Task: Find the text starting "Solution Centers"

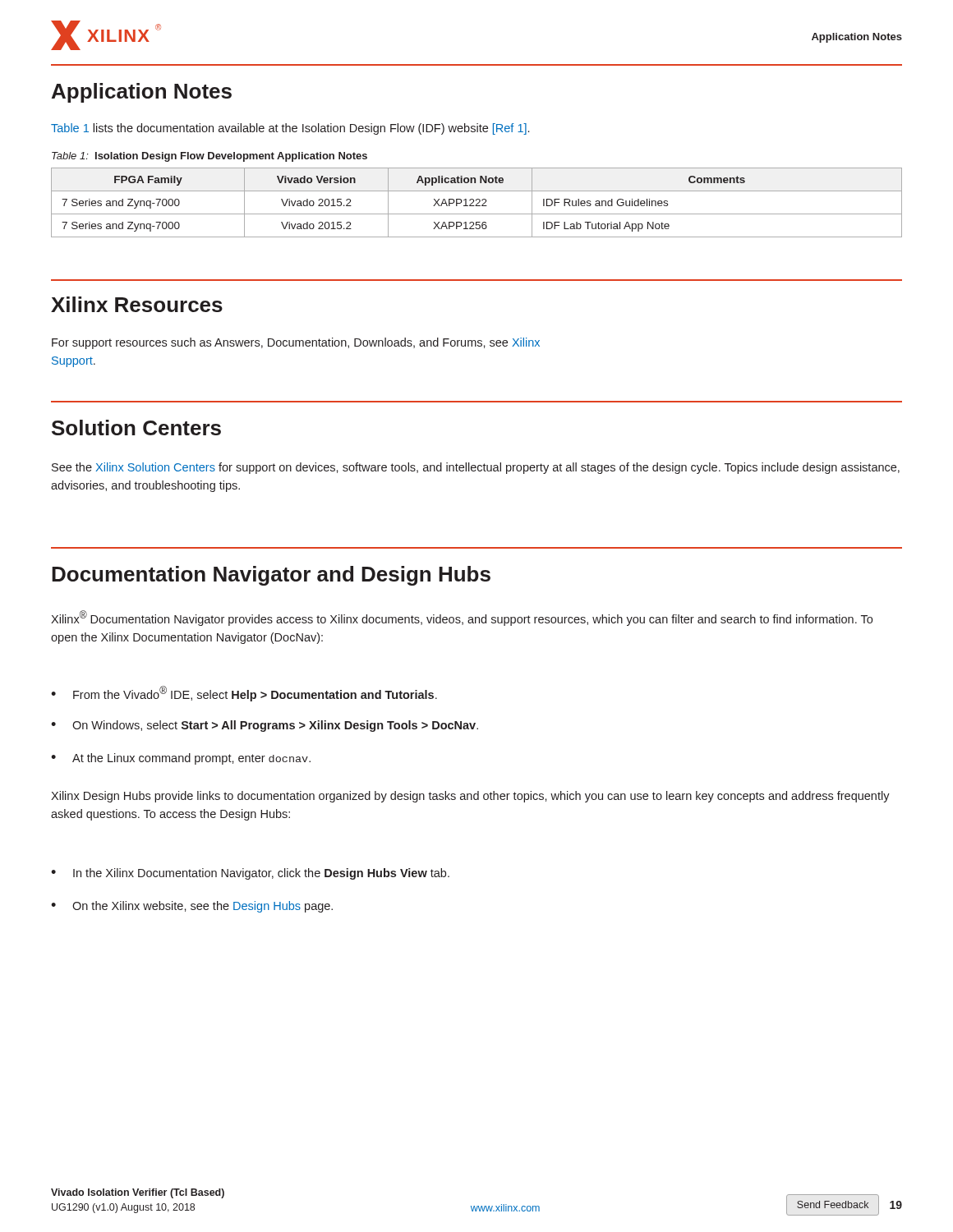Action: tap(136, 428)
